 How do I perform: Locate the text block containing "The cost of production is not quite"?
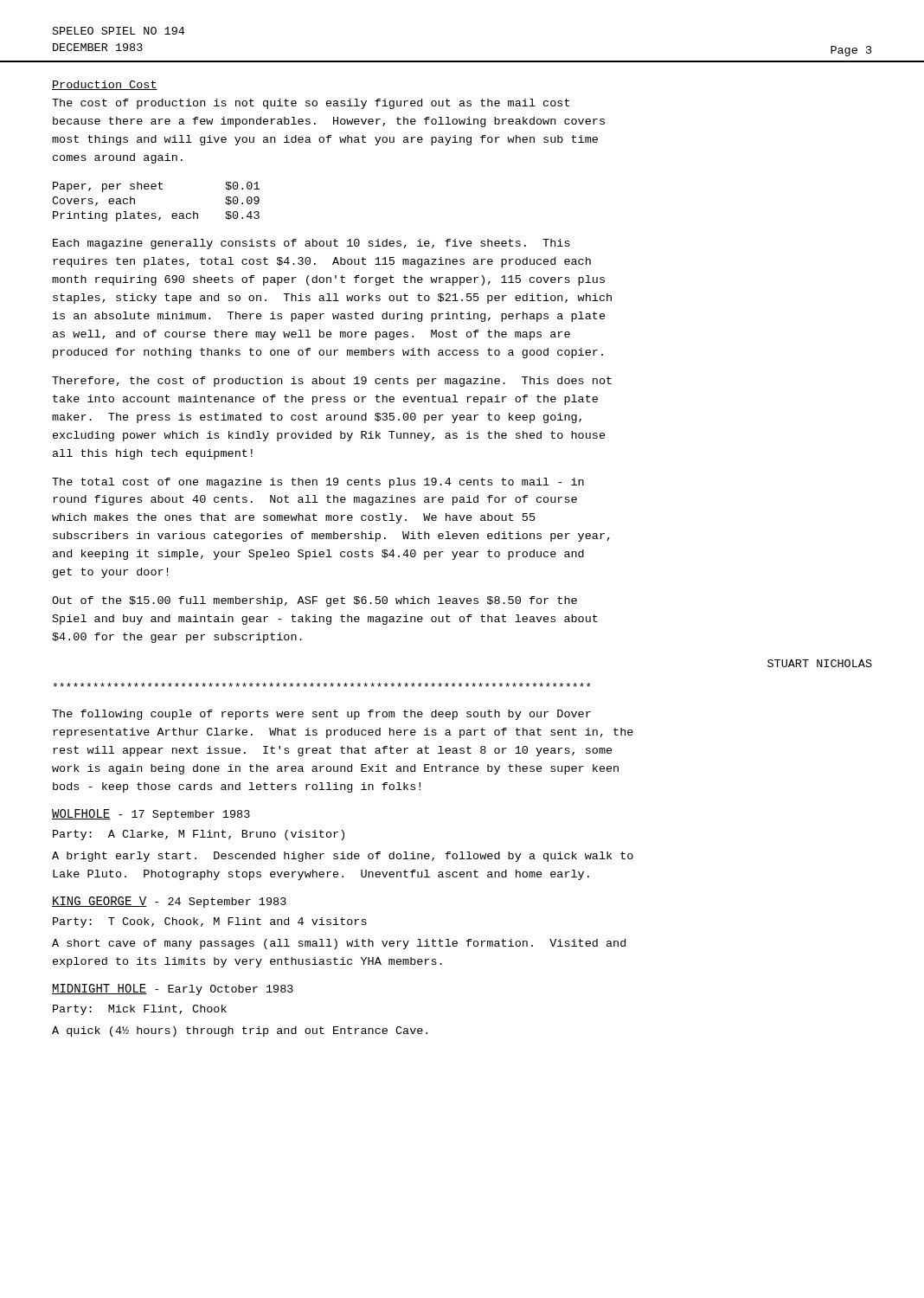(329, 130)
